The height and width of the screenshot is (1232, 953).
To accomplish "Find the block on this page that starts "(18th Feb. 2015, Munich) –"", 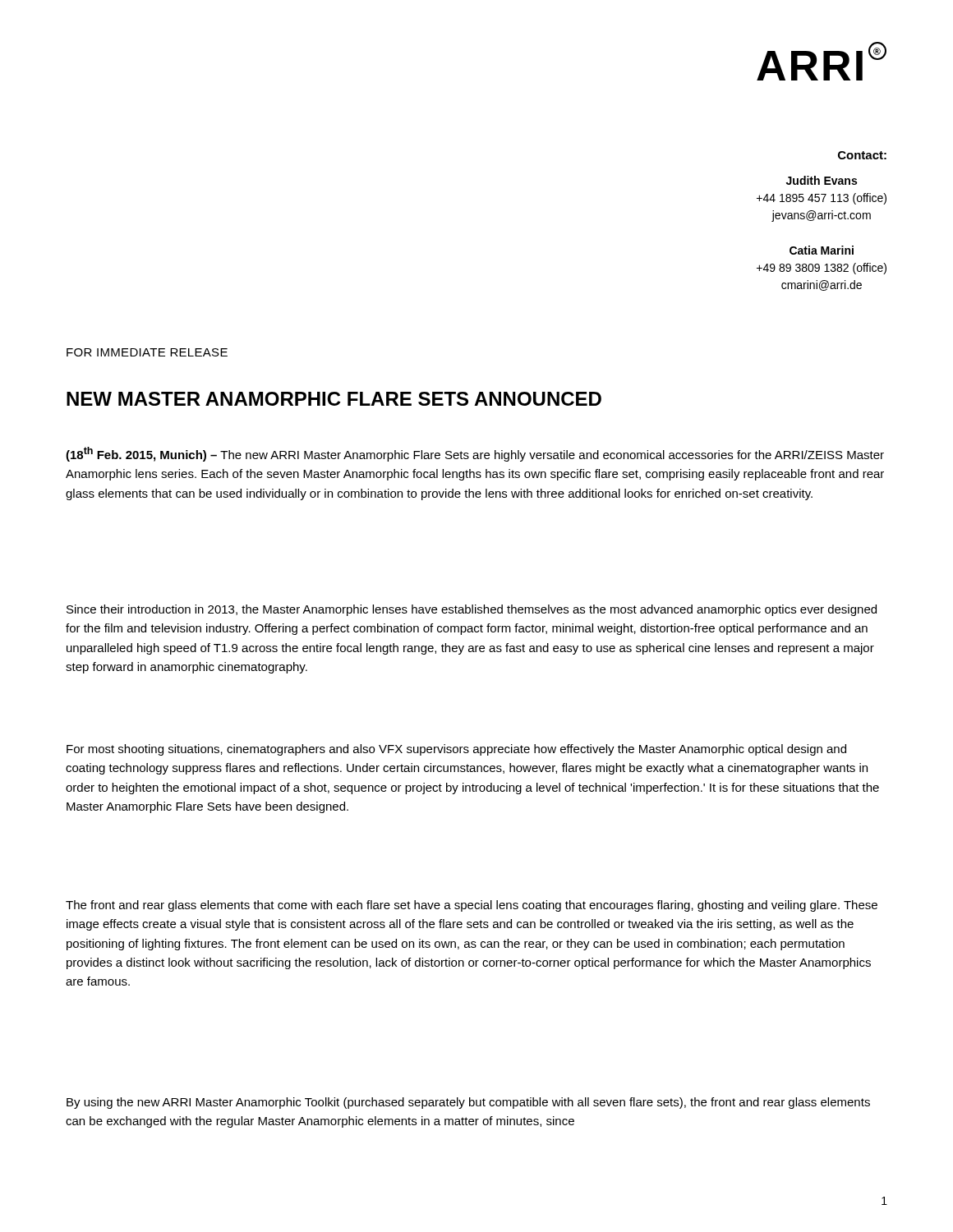I will click(475, 472).
